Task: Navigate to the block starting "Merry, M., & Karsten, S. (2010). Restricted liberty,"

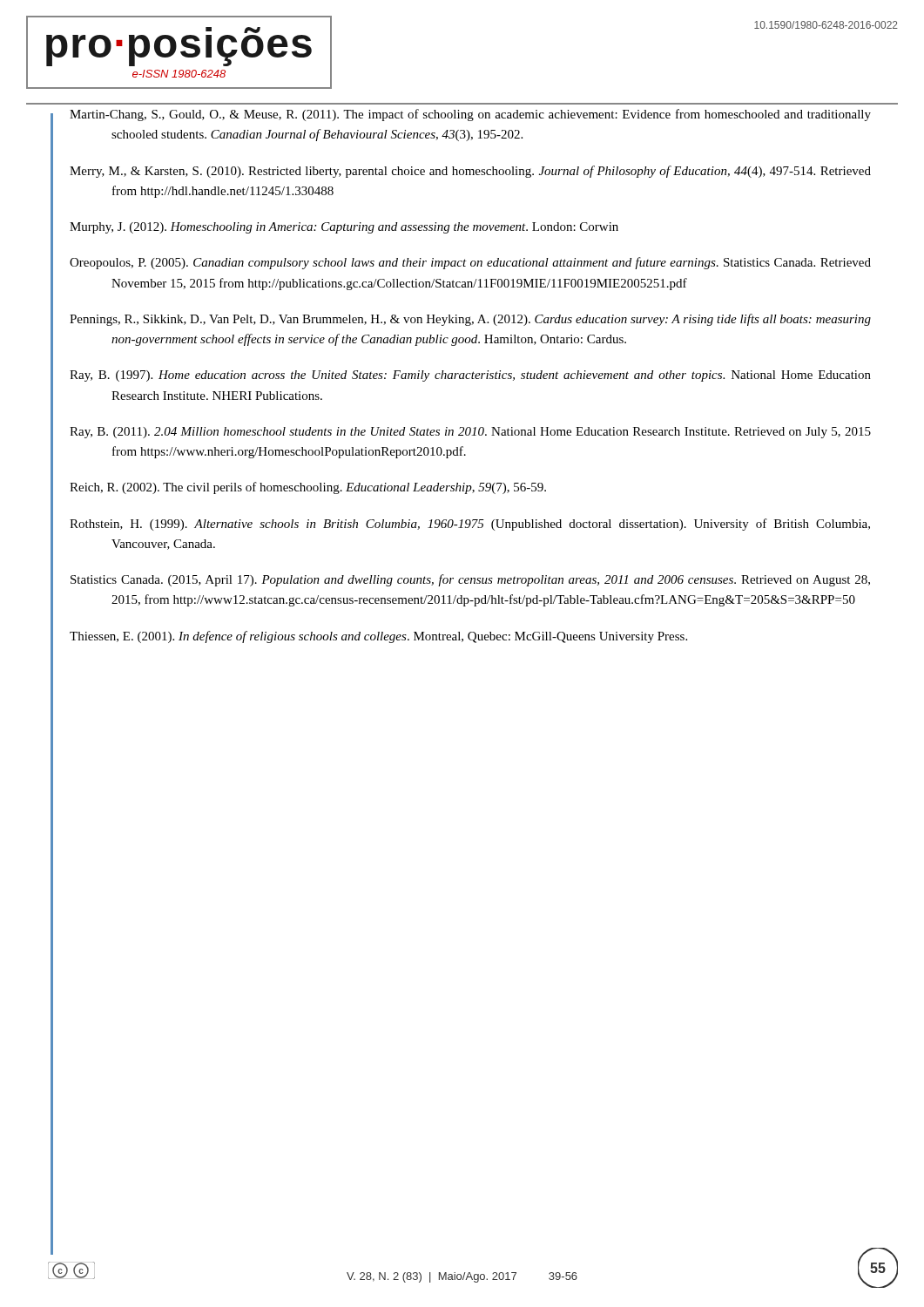Action: [x=470, y=180]
